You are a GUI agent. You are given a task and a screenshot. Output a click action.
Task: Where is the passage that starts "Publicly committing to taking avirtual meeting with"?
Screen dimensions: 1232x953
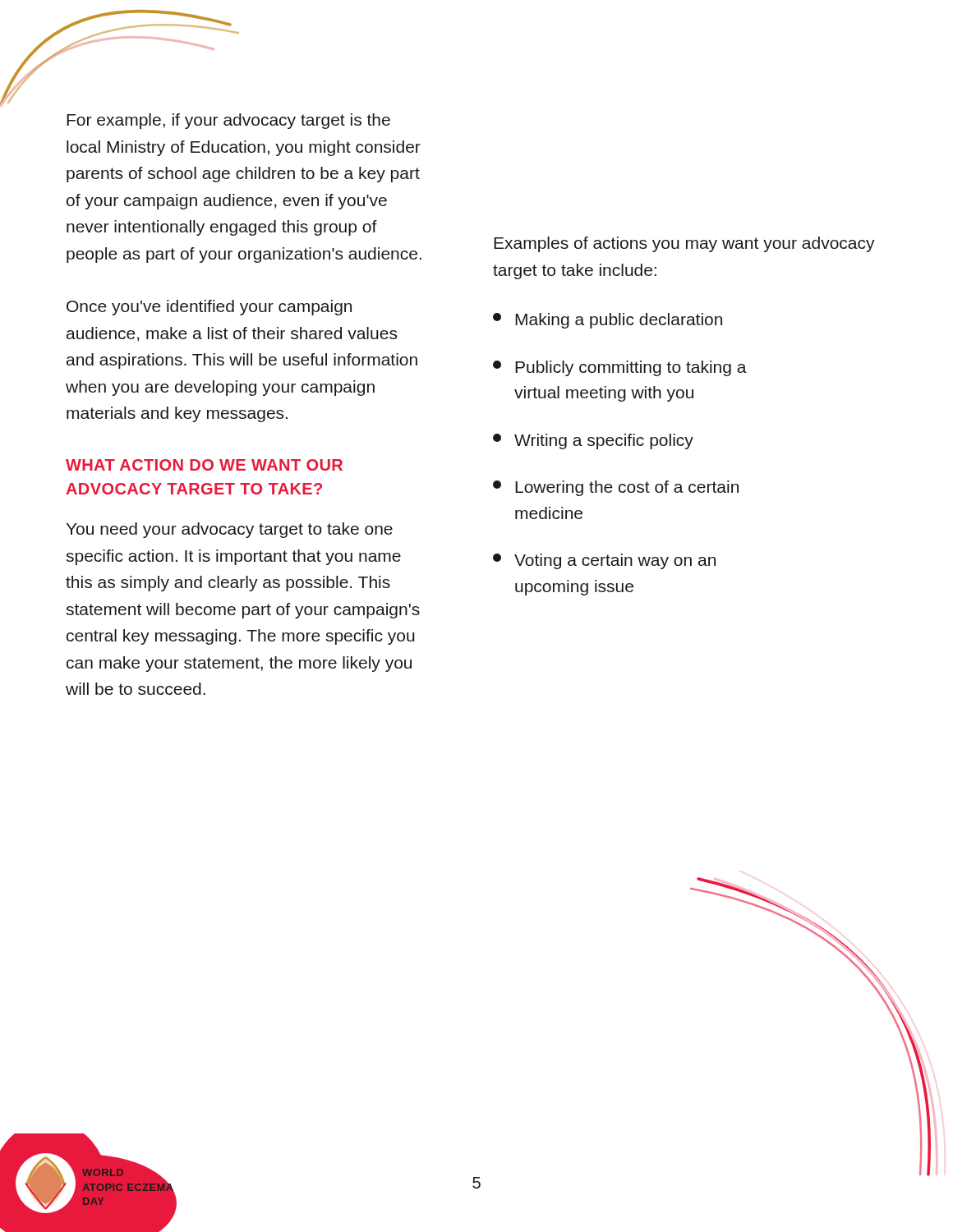[x=620, y=380]
